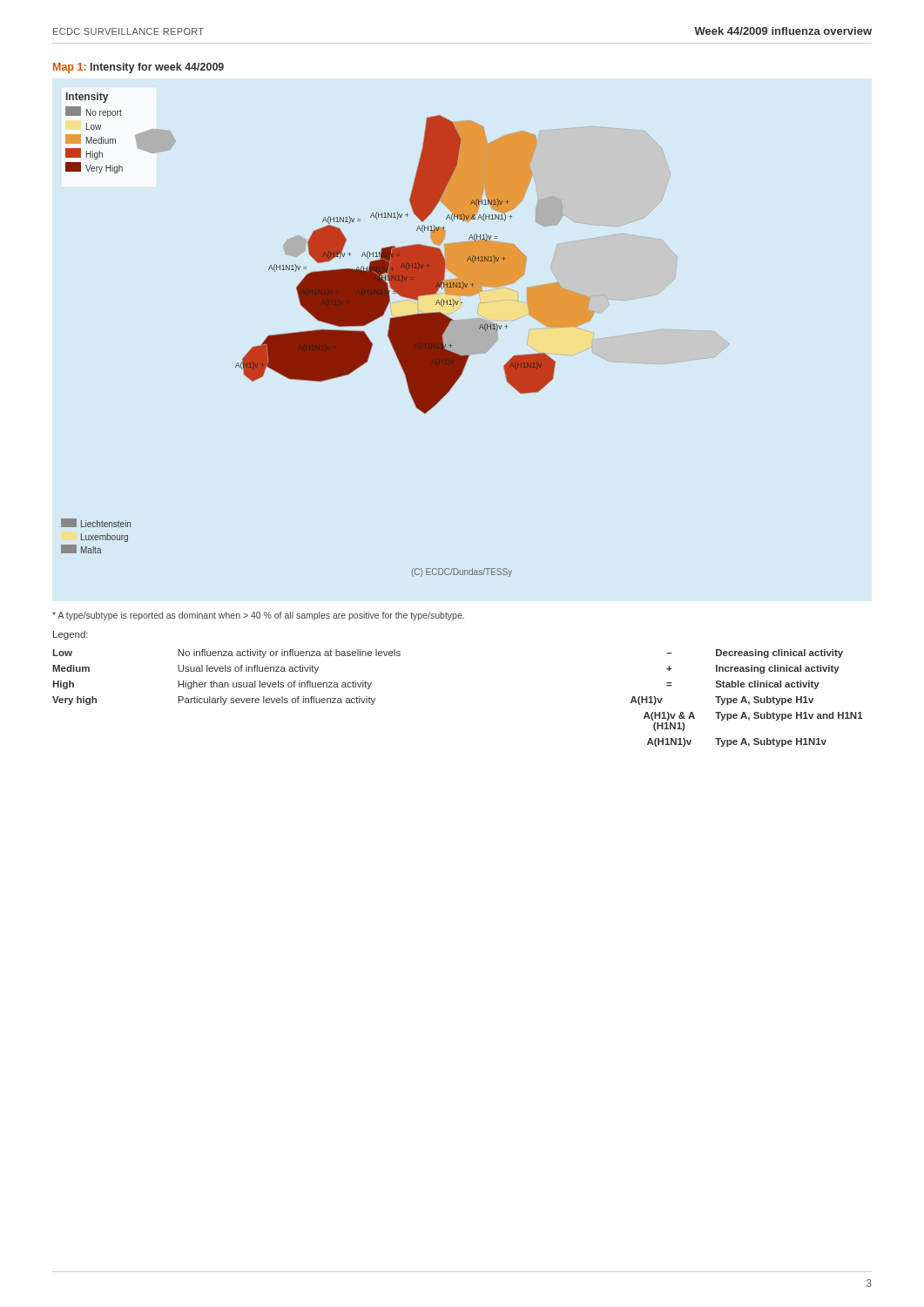924x1307 pixels.
Task: Navigate to the text starting "Map 1: Intensity"
Action: coord(138,67)
